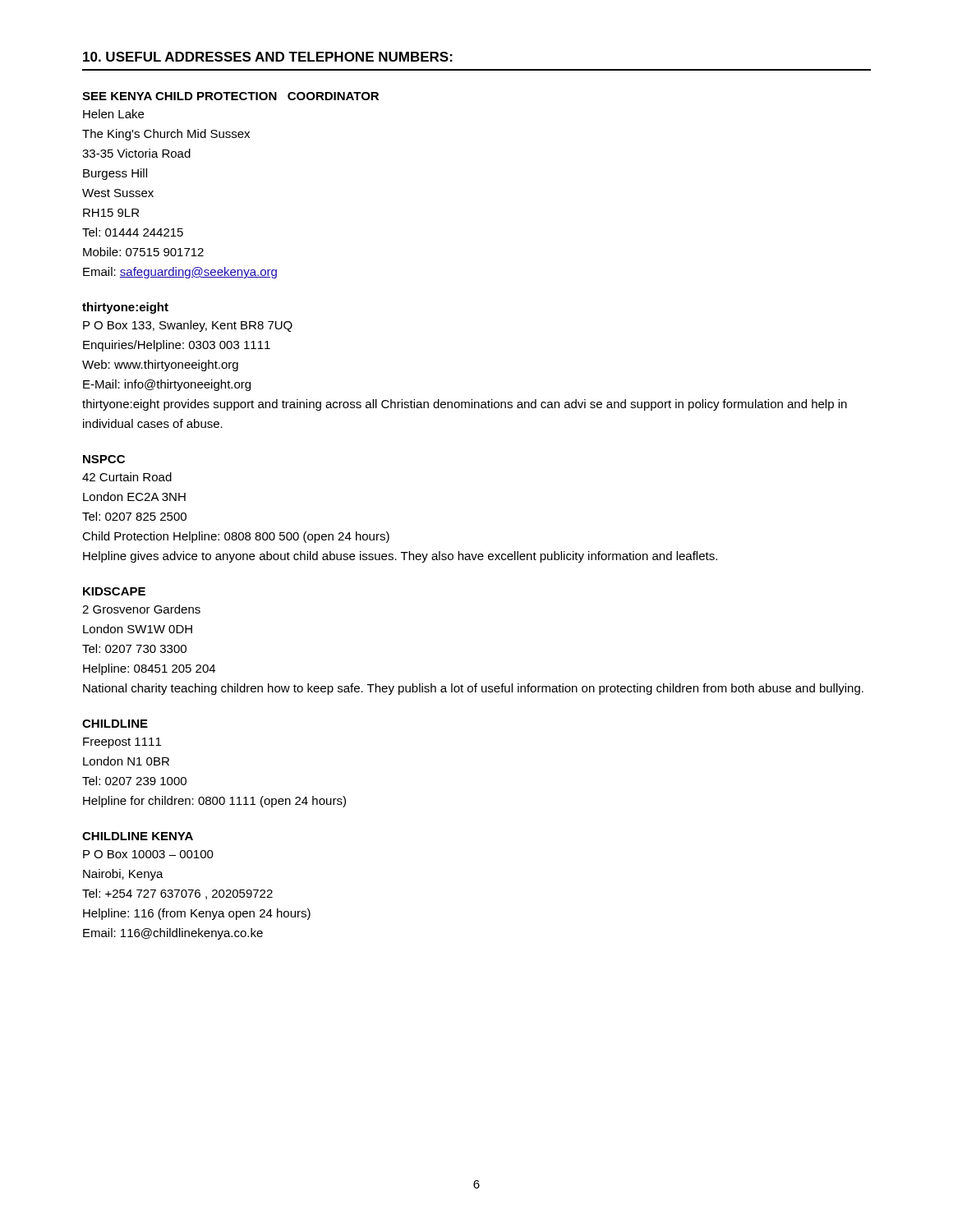Find the block starting "Freepost 1111 London N1 0BR Tel: 0207"
This screenshot has height=1232, width=953.
coord(122,743)
